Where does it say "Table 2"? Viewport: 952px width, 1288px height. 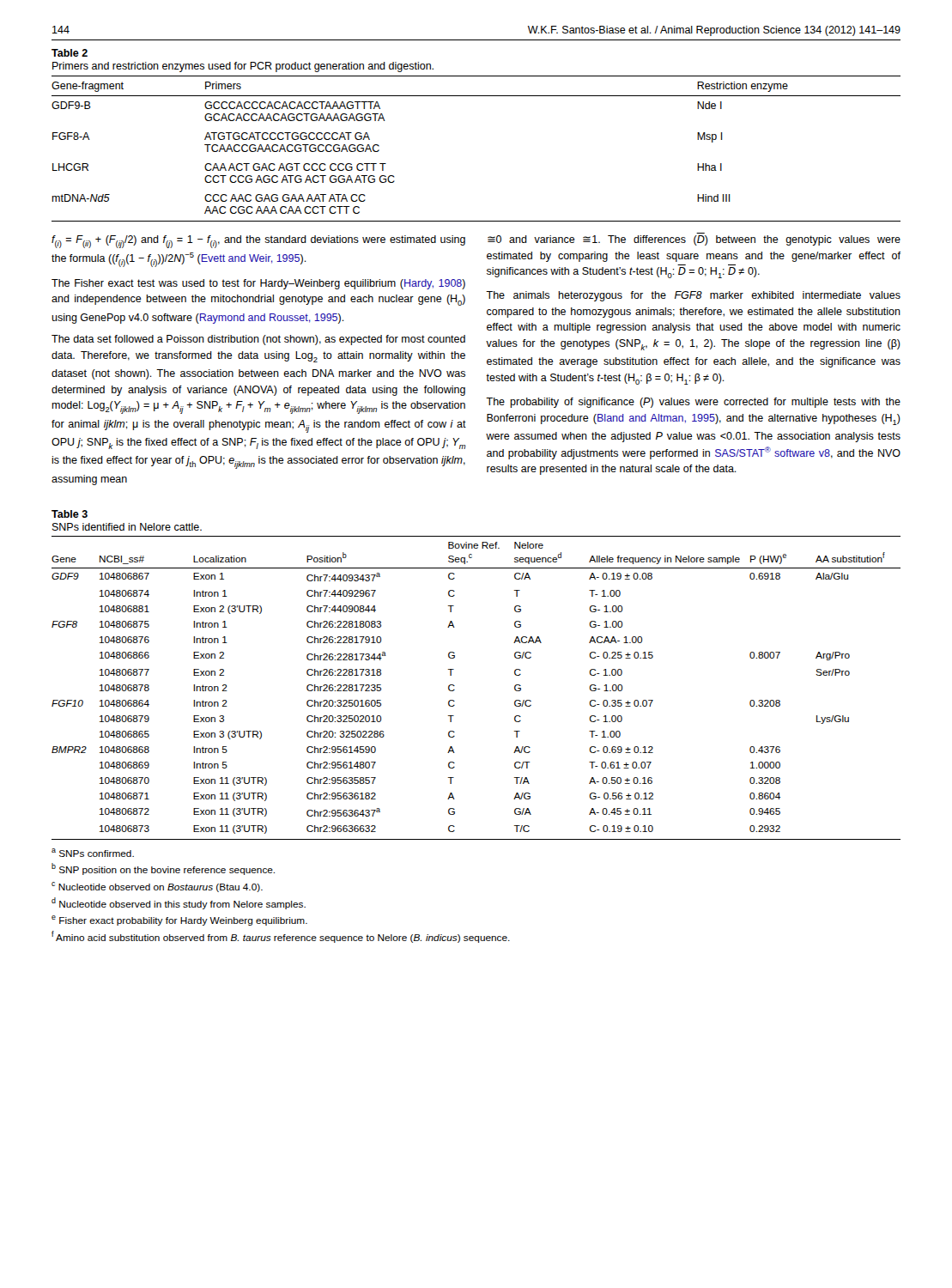point(70,53)
